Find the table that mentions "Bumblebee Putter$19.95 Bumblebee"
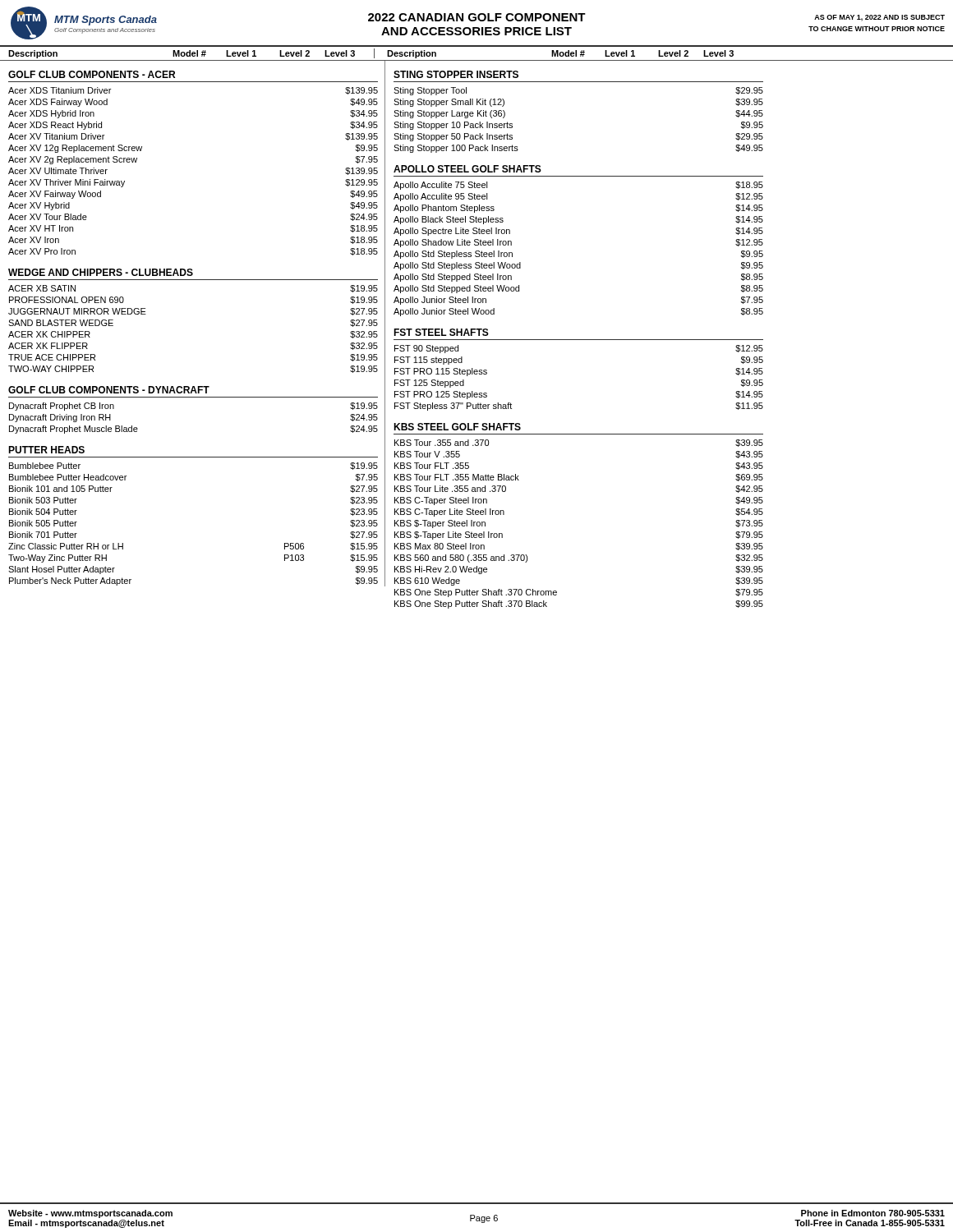953x1232 pixels. pos(193,523)
